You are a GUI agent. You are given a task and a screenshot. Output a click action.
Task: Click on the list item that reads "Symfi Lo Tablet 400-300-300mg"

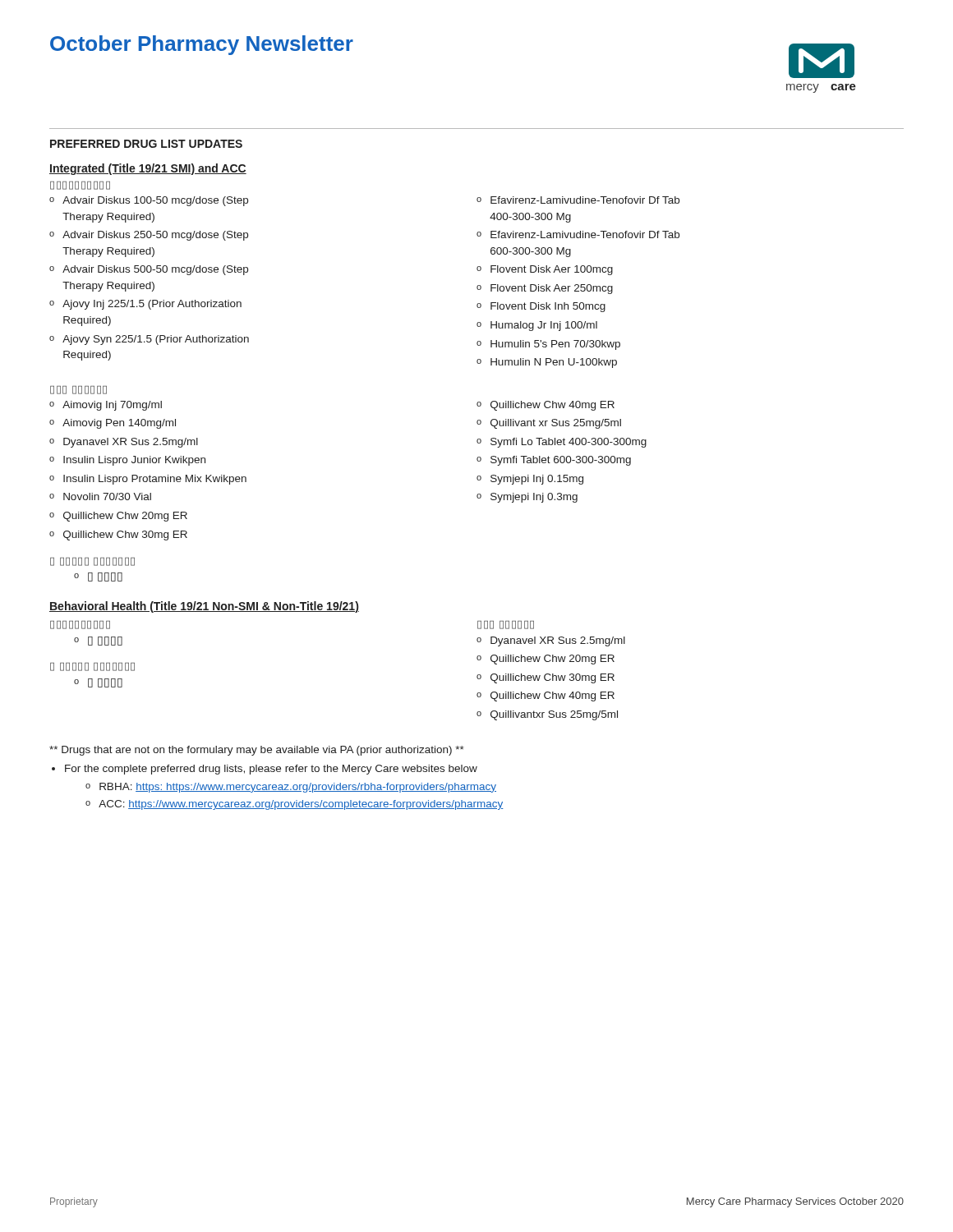point(568,441)
